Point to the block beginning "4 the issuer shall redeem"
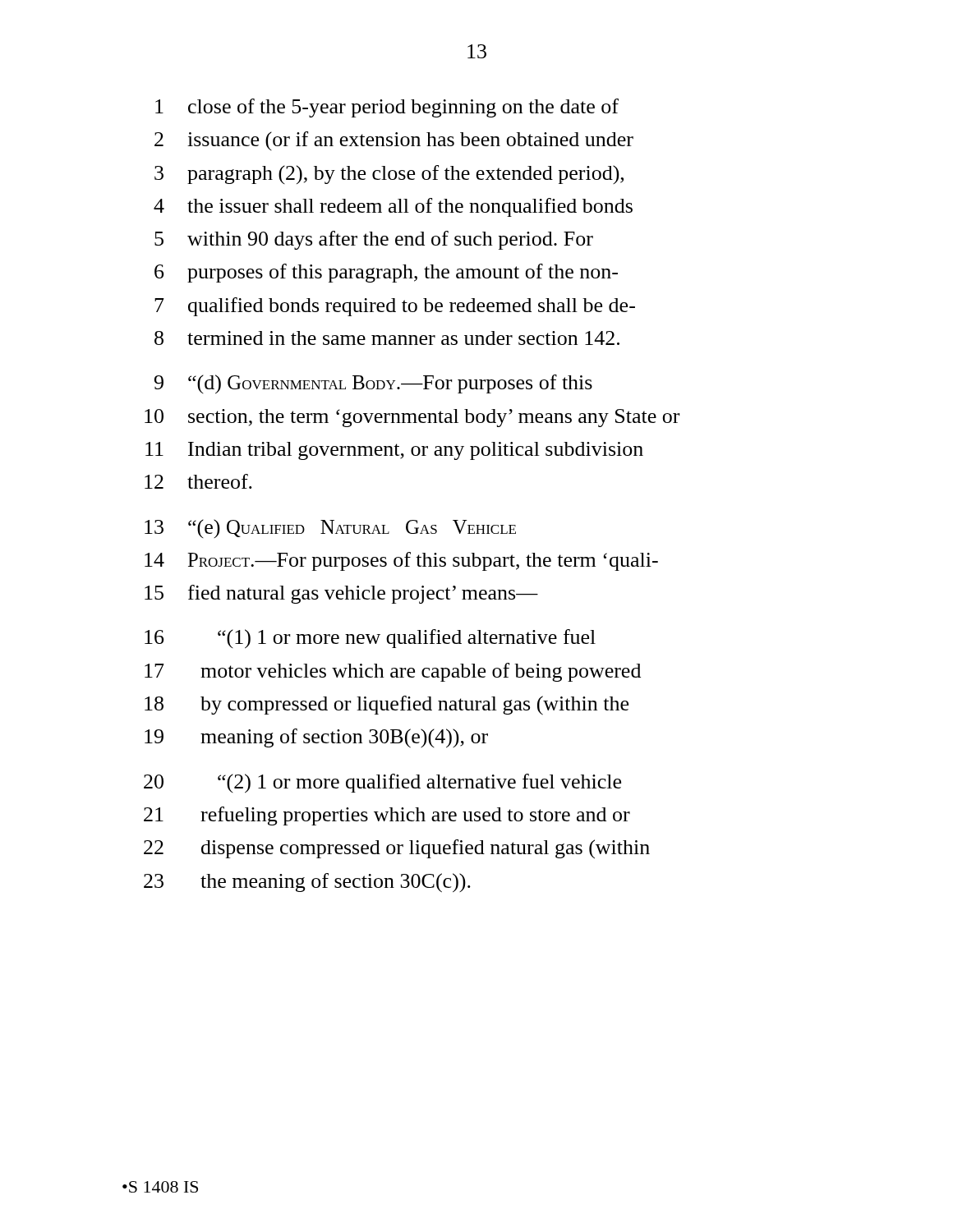Image resolution: width=953 pixels, height=1232 pixels. tap(496, 206)
